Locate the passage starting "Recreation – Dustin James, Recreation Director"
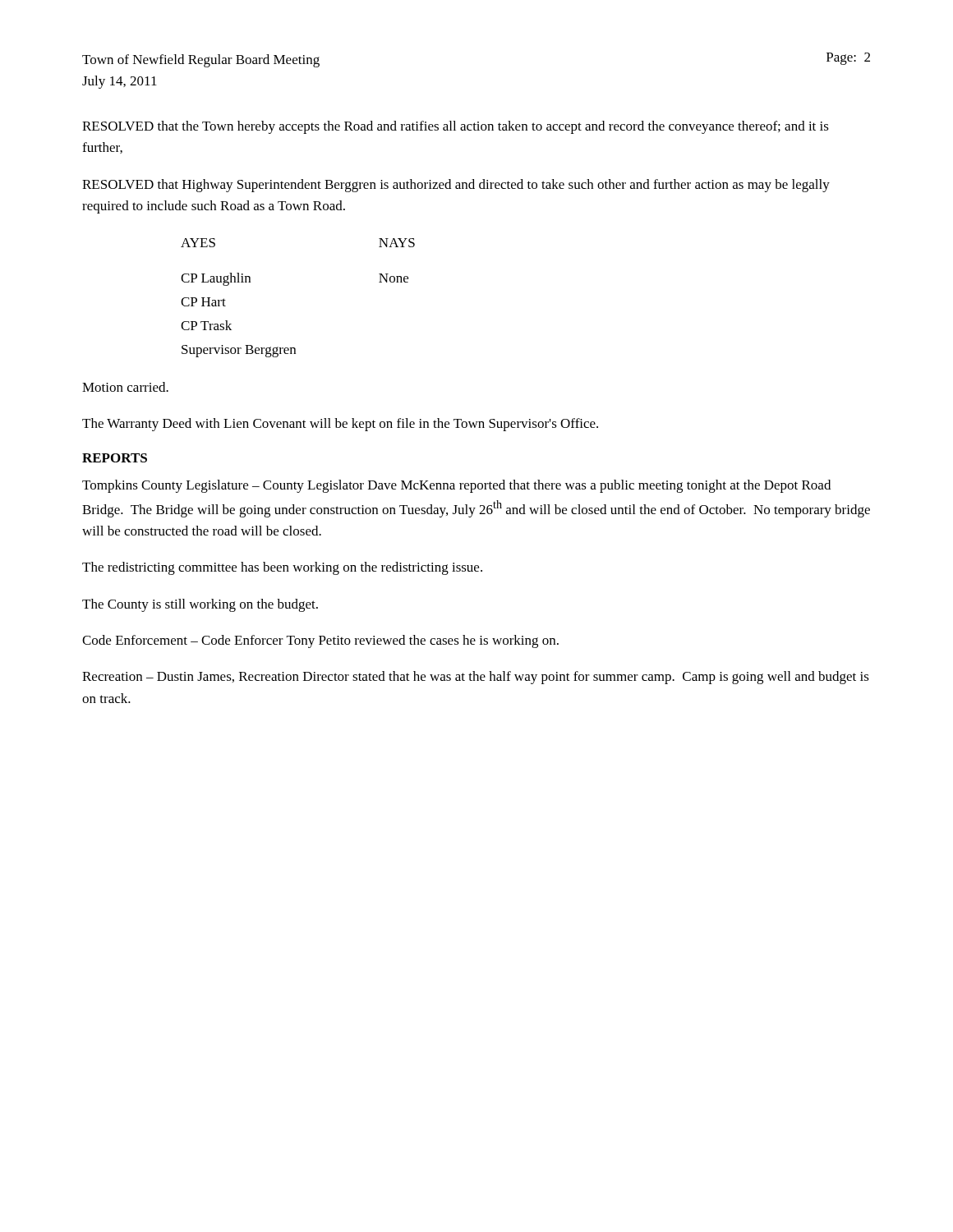This screenshot has width=953, height=1232. tap(476, 687)
